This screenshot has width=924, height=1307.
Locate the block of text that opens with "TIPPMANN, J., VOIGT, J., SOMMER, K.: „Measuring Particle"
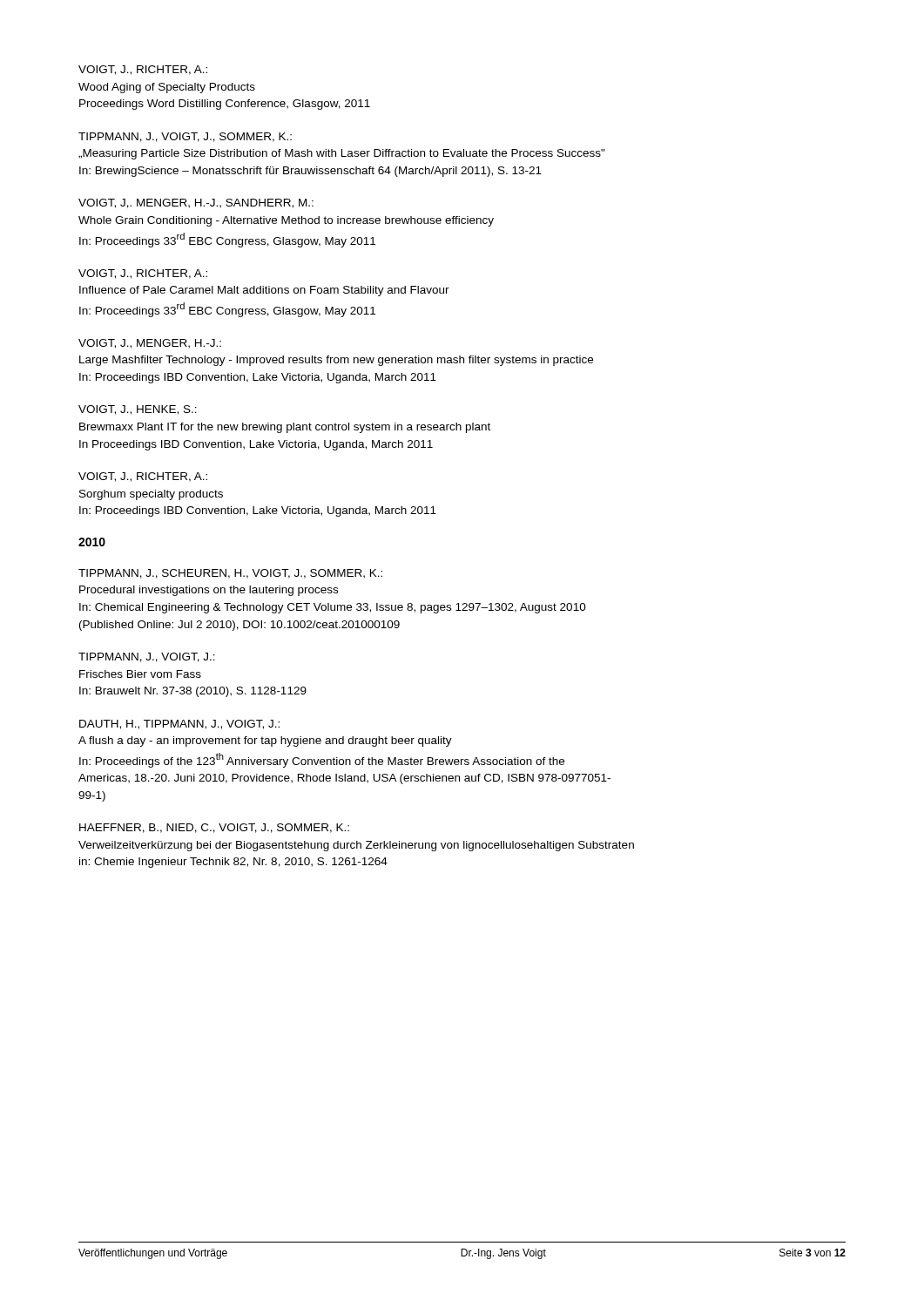click(342, 153)
